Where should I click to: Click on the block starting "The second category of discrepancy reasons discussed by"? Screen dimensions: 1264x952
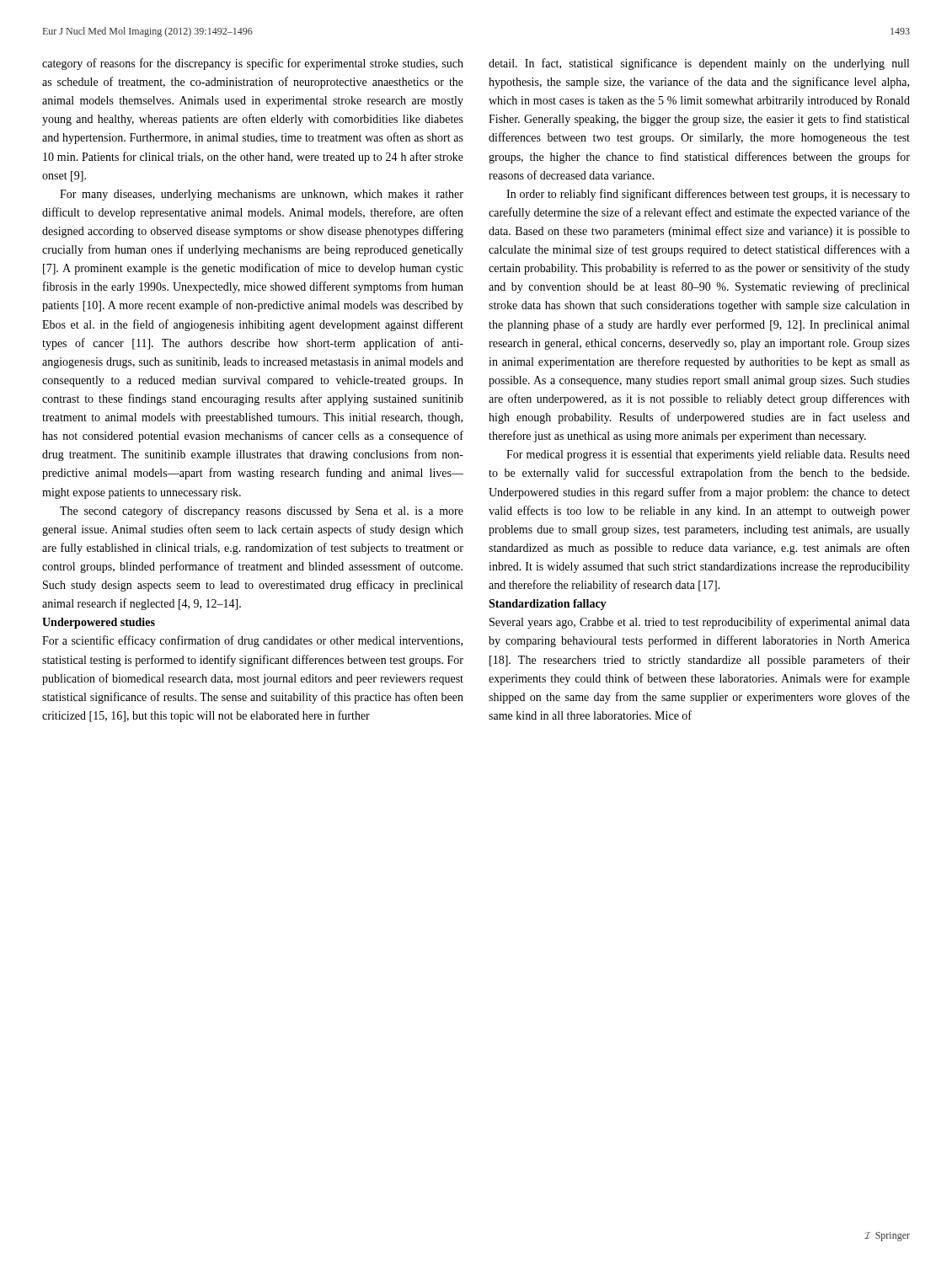click(253, 558)
